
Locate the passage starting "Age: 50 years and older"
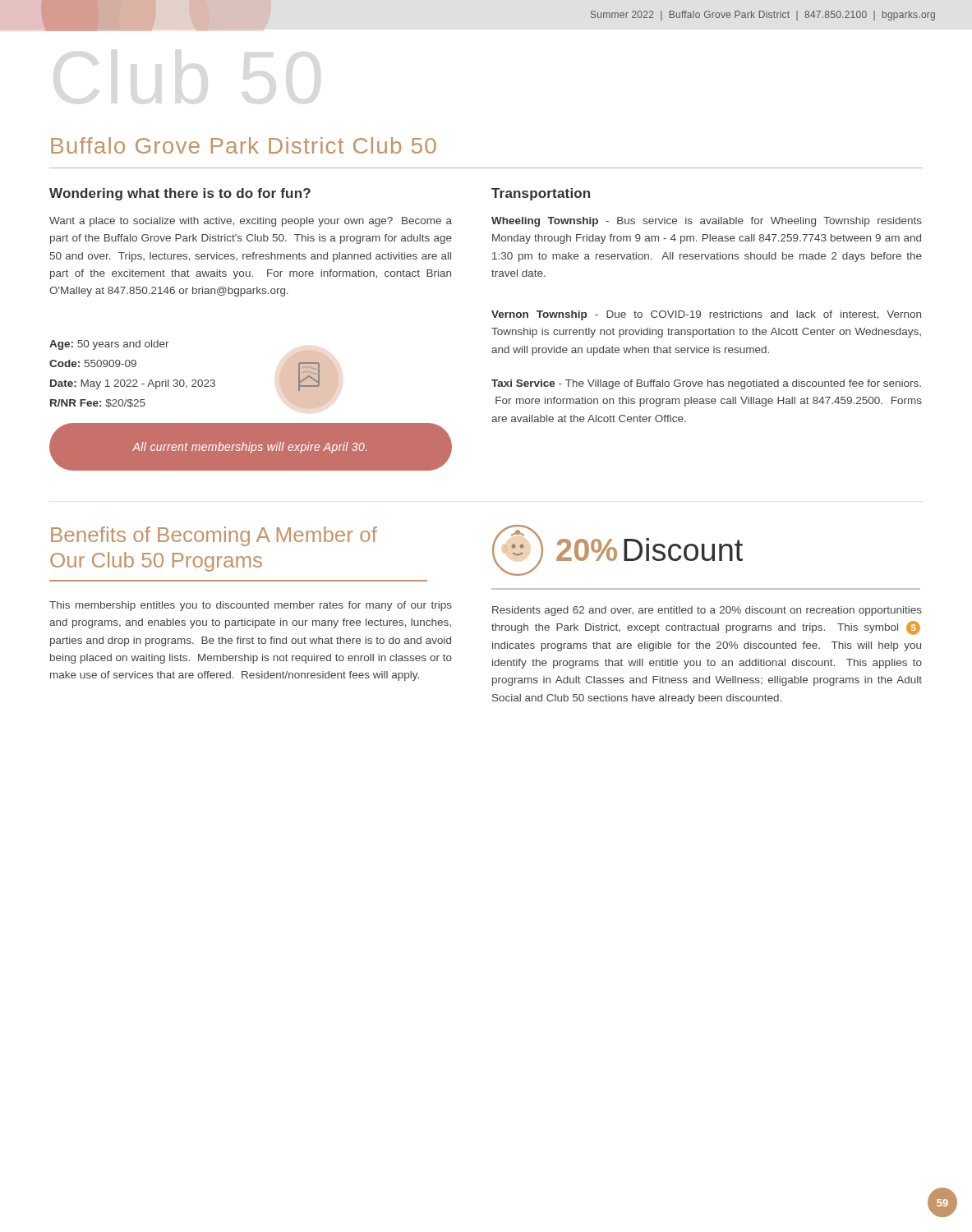(x=109, y=344)
